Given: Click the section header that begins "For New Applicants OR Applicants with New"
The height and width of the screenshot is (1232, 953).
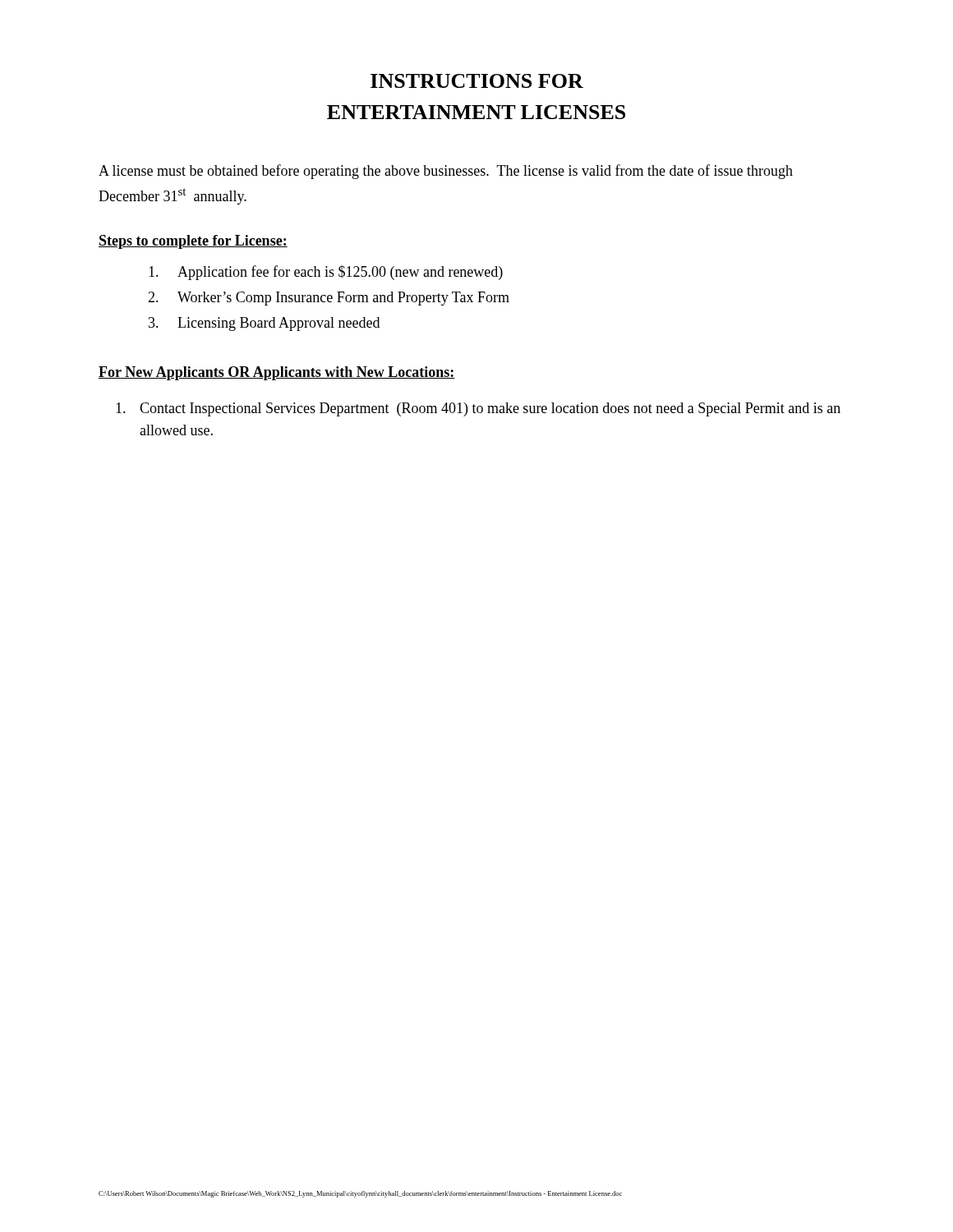Looking at the screenshot, I should [x=277, y=372].
